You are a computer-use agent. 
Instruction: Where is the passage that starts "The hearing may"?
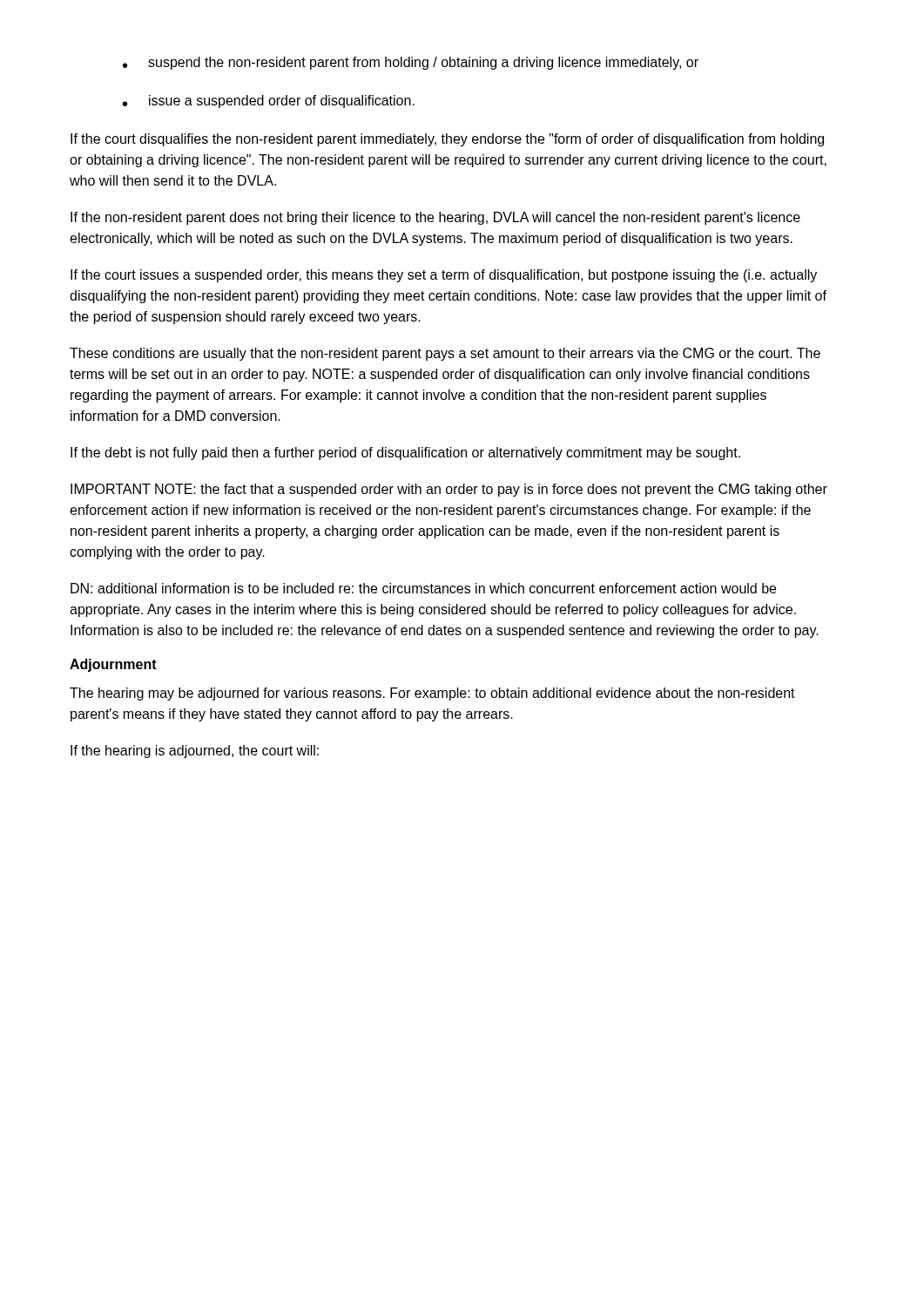pyautogui.click(x=432, y=704)
